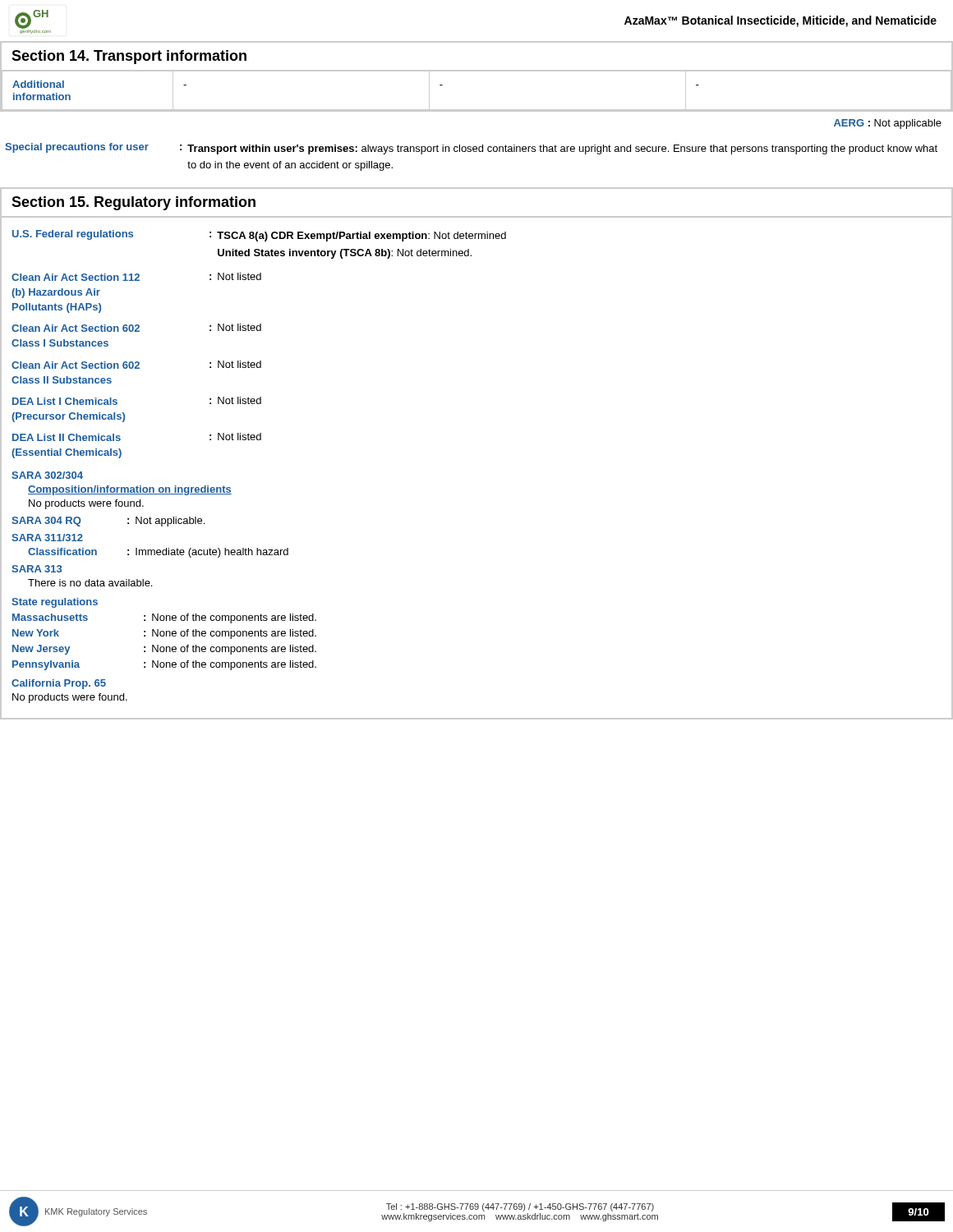Locate the block of text that opens with "Clean Air Act Section 112(b) Hazardous AirPollutants (HAPs)"
The height and width of the screenshot is (1232, 953).
137,292
